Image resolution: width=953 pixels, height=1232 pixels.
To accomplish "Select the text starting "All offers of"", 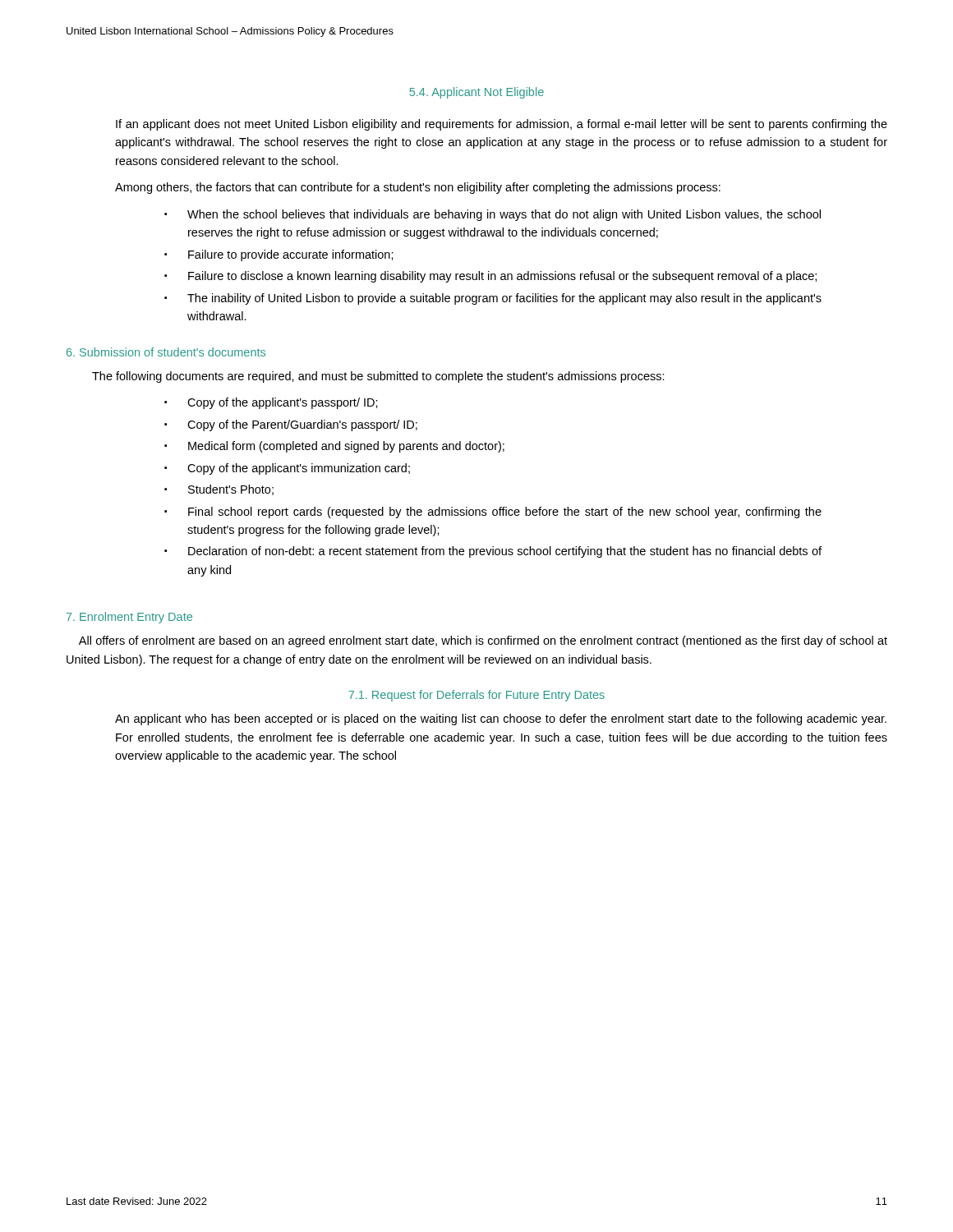I will [476, 650].
